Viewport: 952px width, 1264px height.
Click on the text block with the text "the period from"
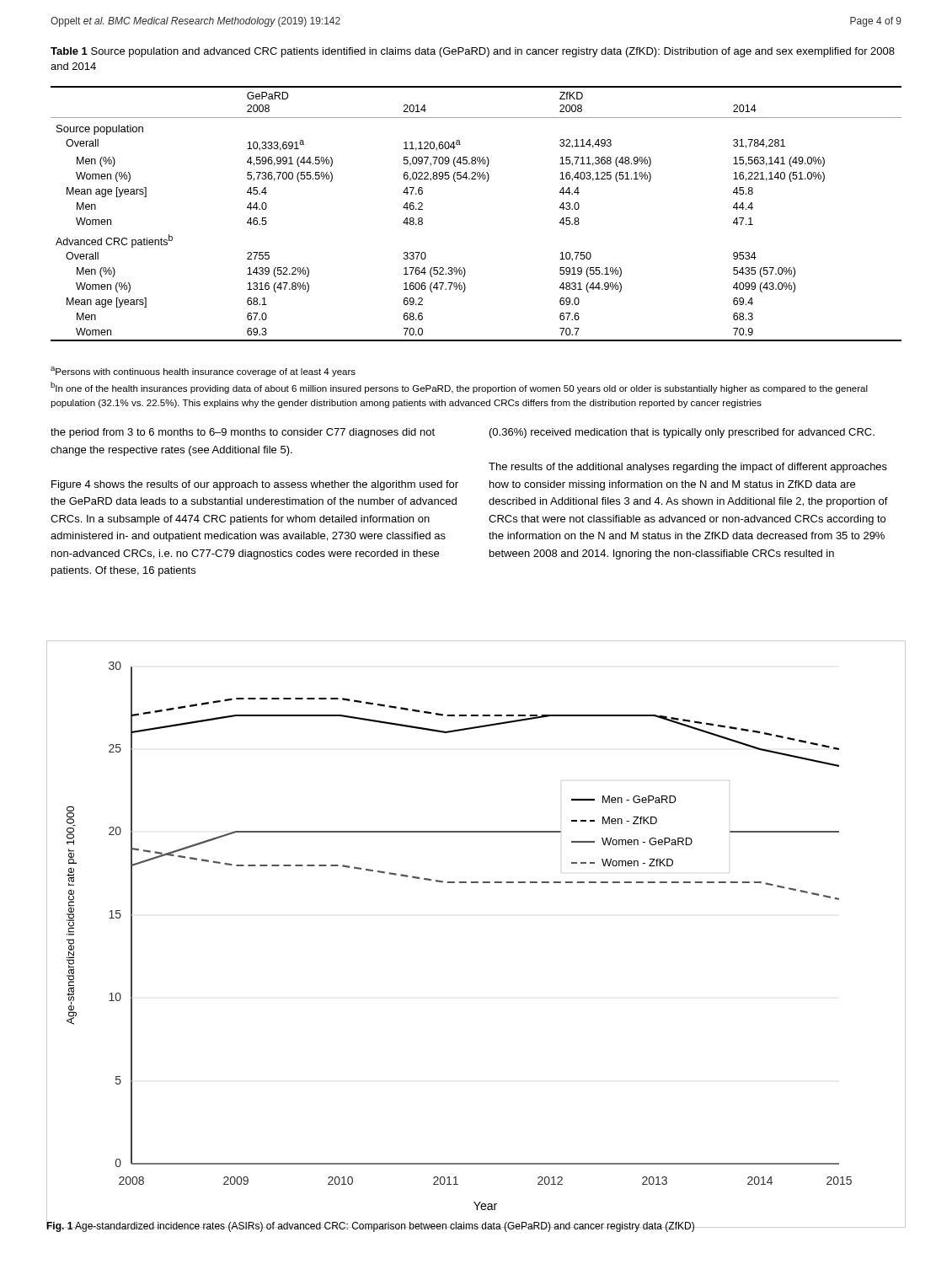pos(255,501)
